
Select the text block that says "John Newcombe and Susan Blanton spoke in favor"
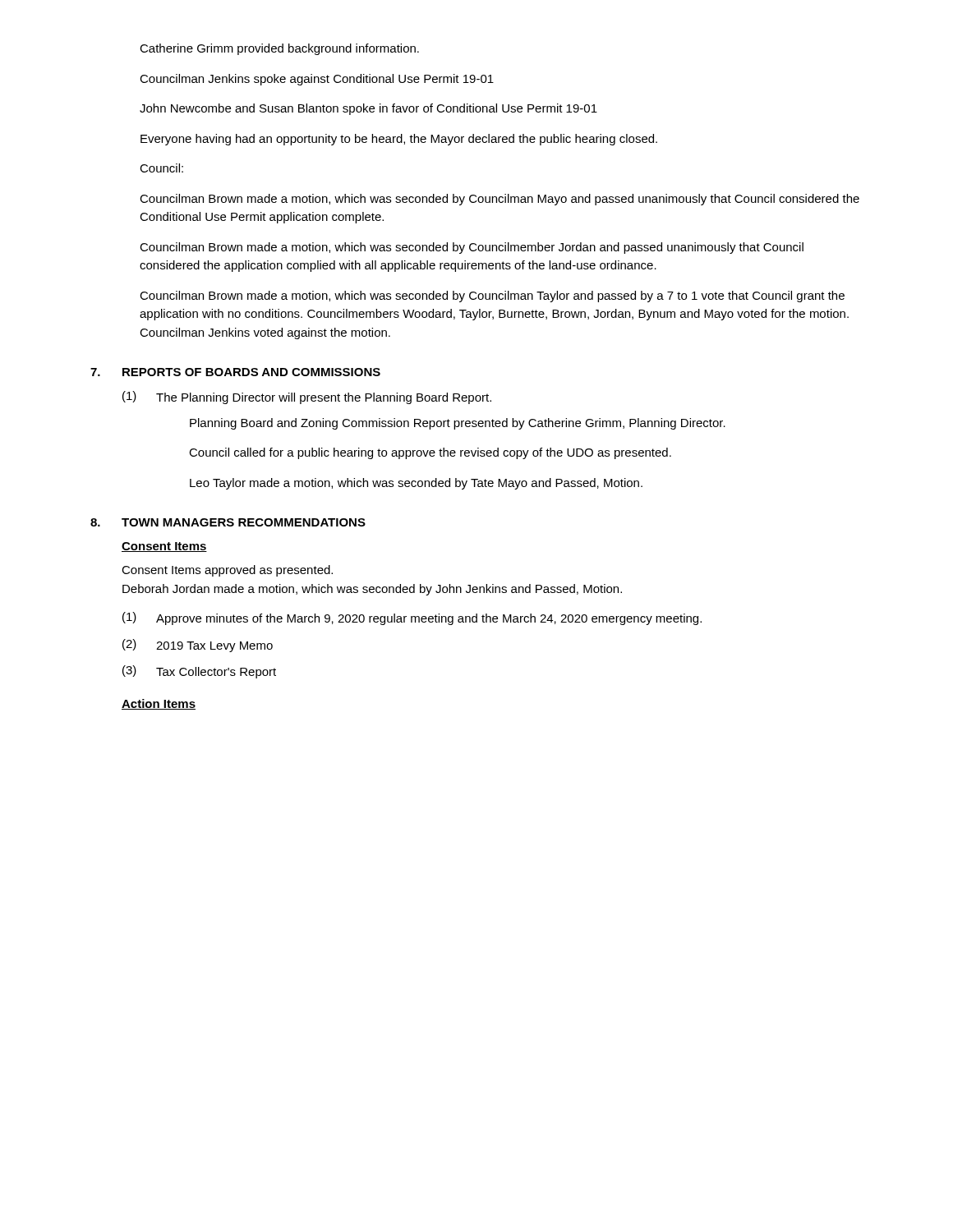pos(368,108)
